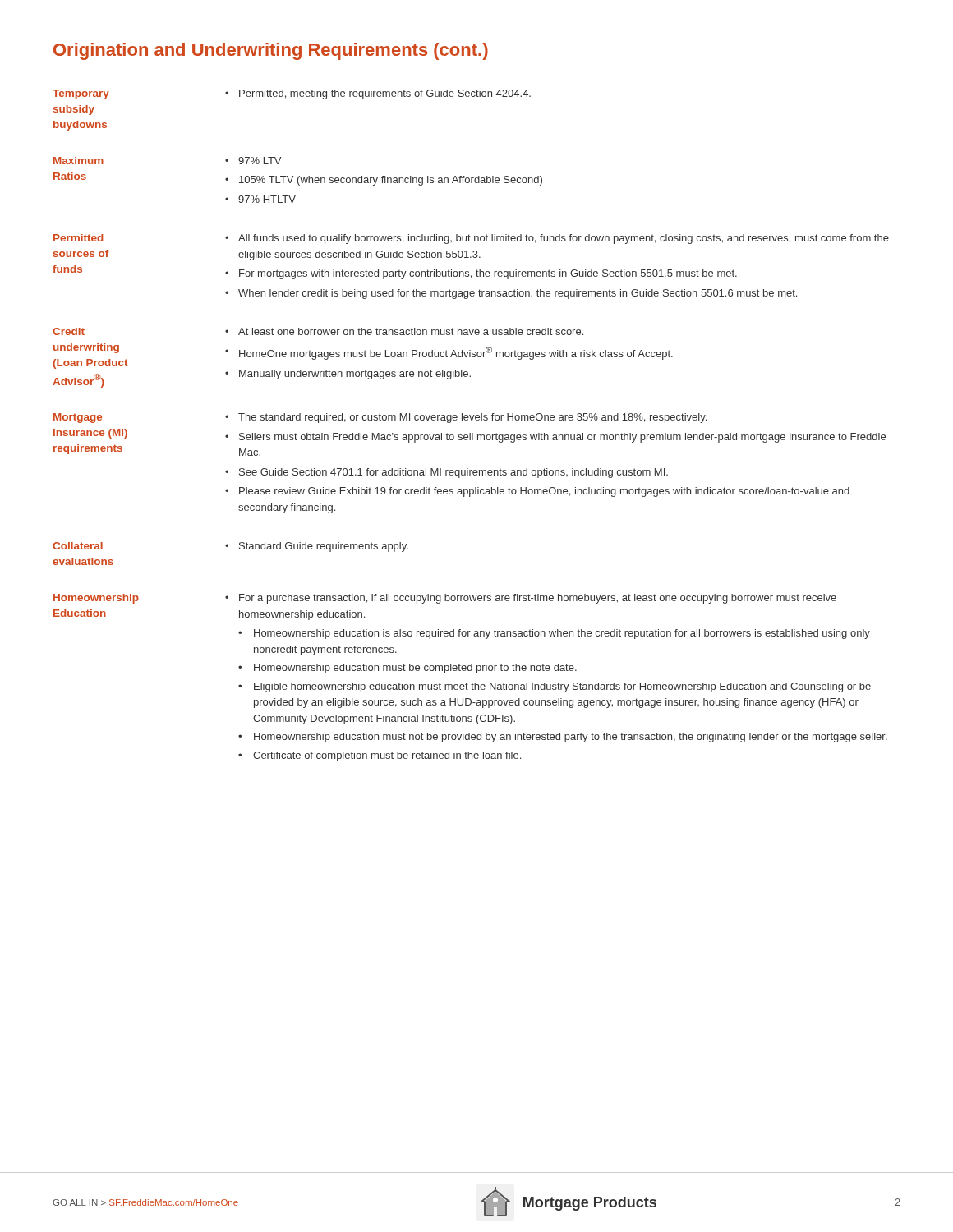Find the list item containing "Permitted, meeting the requirements of Guide Section"
This screenshot has width=953, height=1232.
385,93
